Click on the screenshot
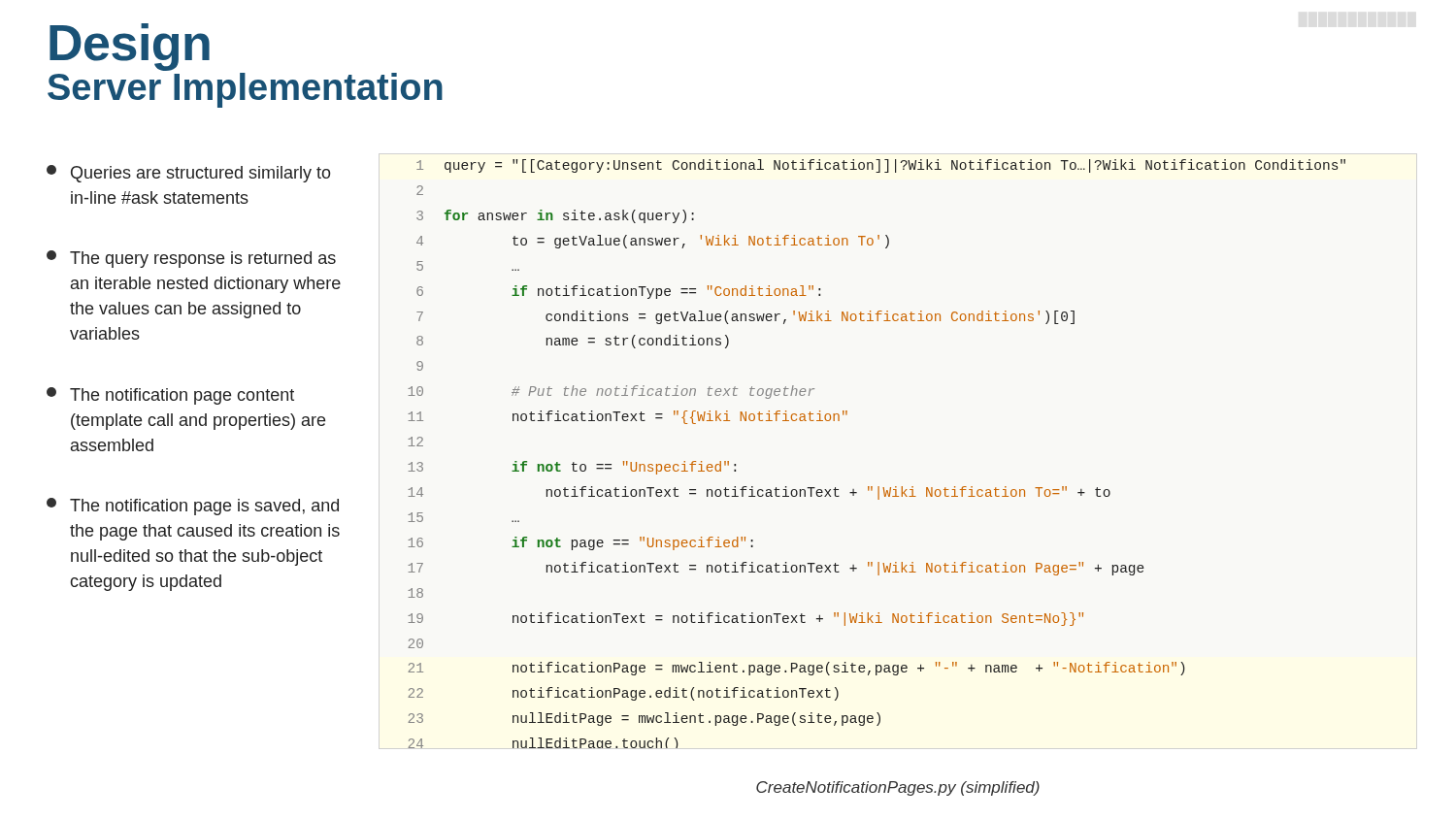 point(898,451)
